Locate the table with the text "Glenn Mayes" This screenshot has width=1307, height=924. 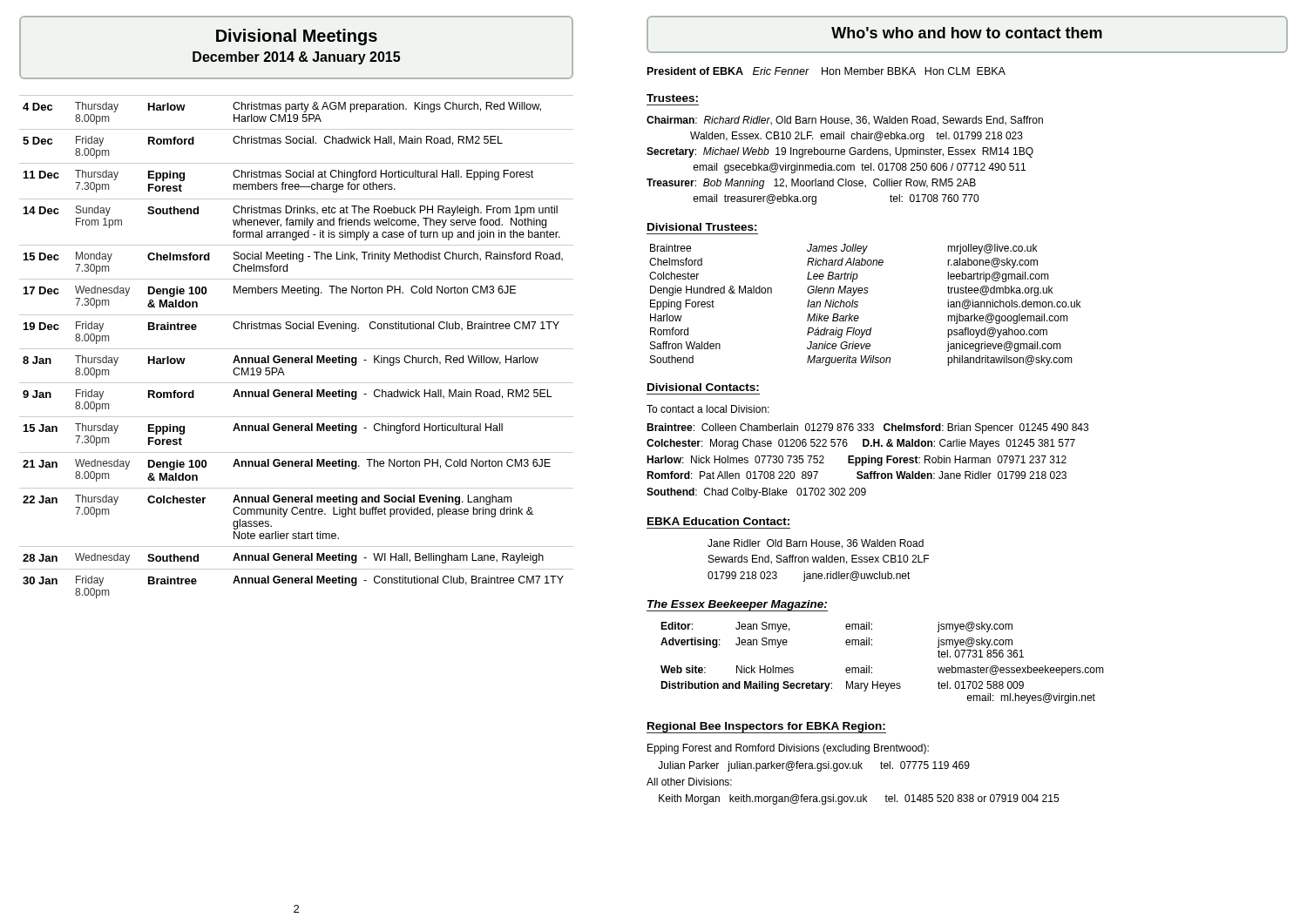click(x=967, y=304)
